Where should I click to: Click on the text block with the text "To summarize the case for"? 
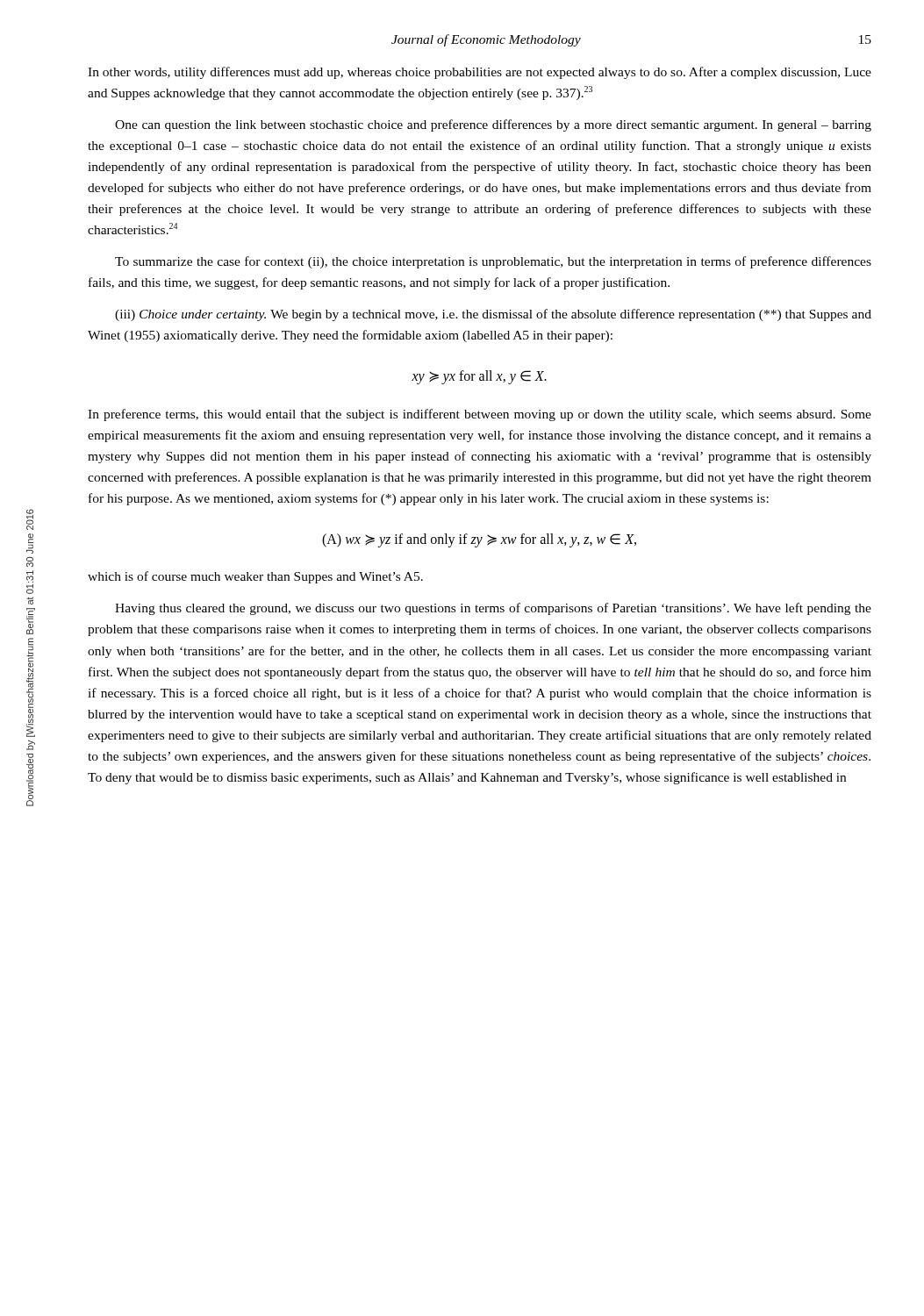pyautogui.click(x=480, y=272)
